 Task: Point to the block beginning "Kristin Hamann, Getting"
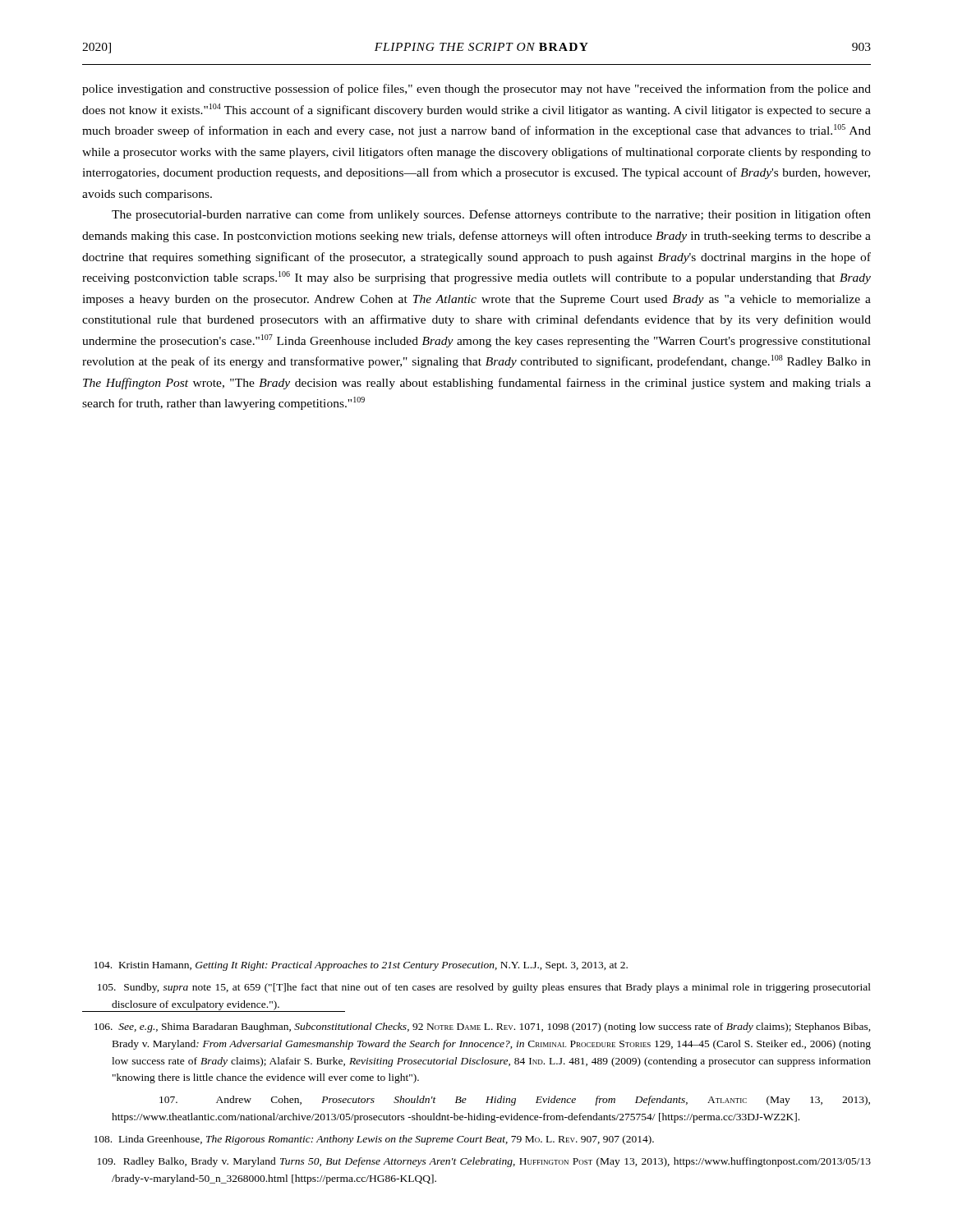click(x=355, y=965)
